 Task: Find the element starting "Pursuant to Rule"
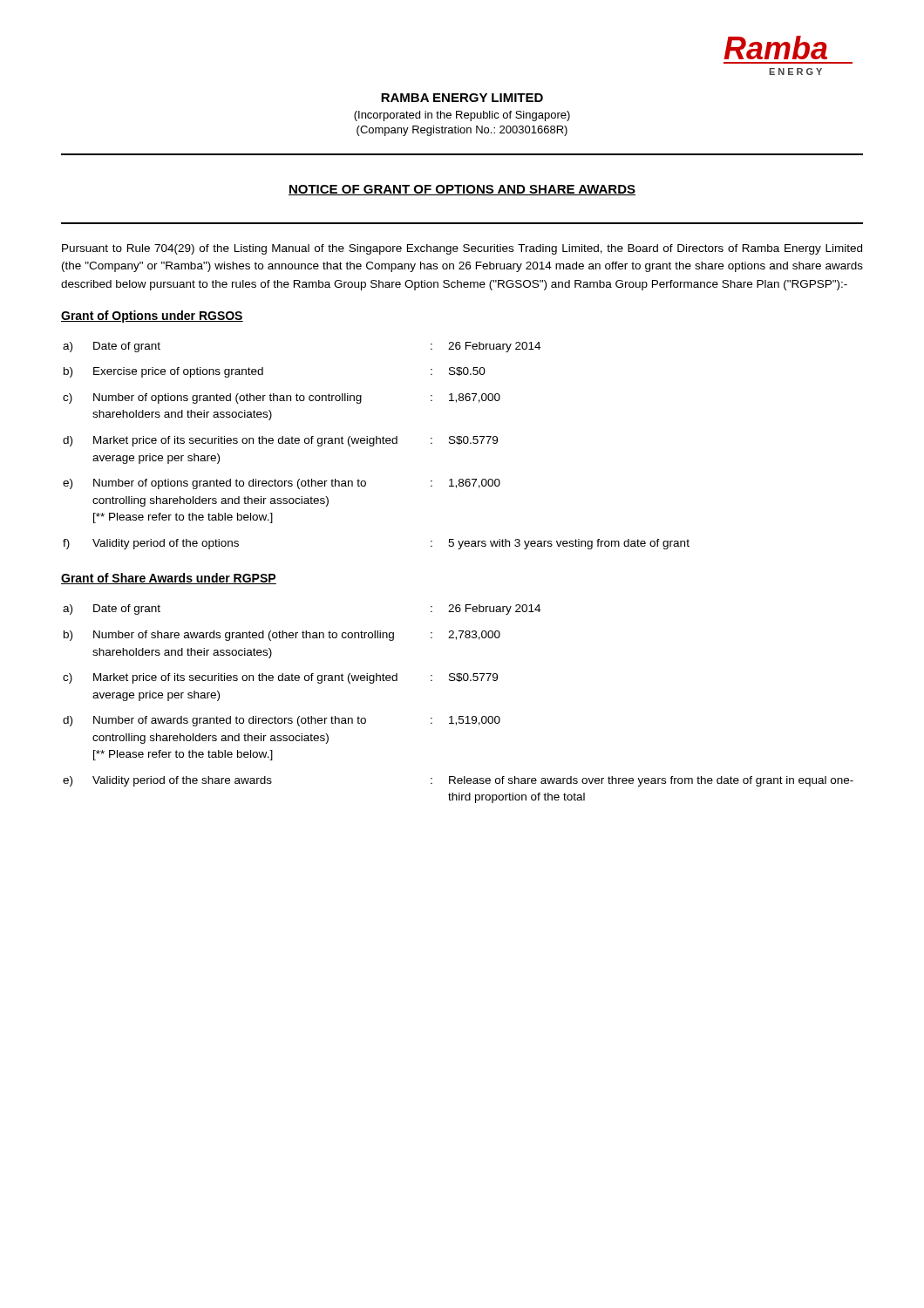pos(462,266)
